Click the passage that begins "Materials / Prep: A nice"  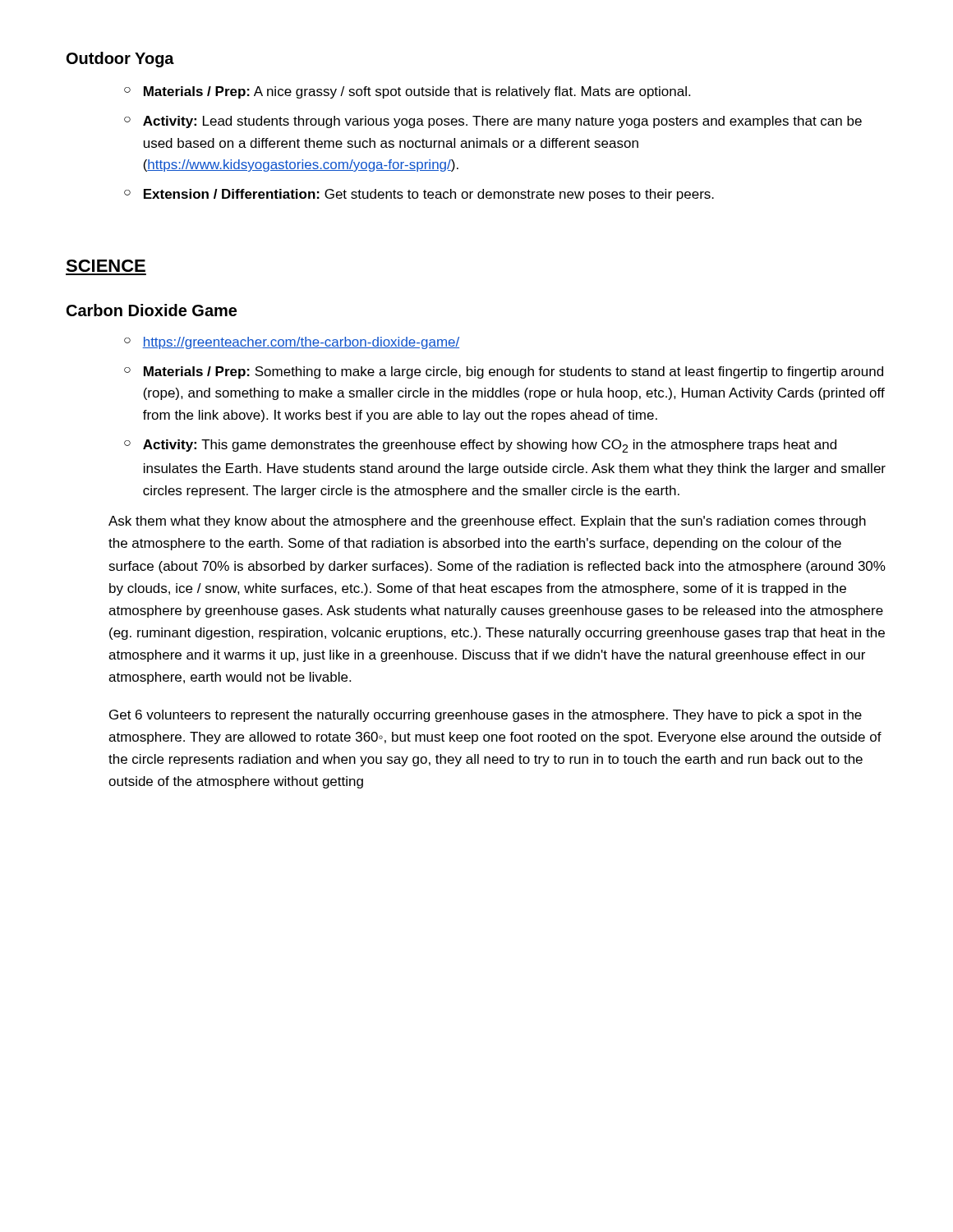[x=515, y=92]
